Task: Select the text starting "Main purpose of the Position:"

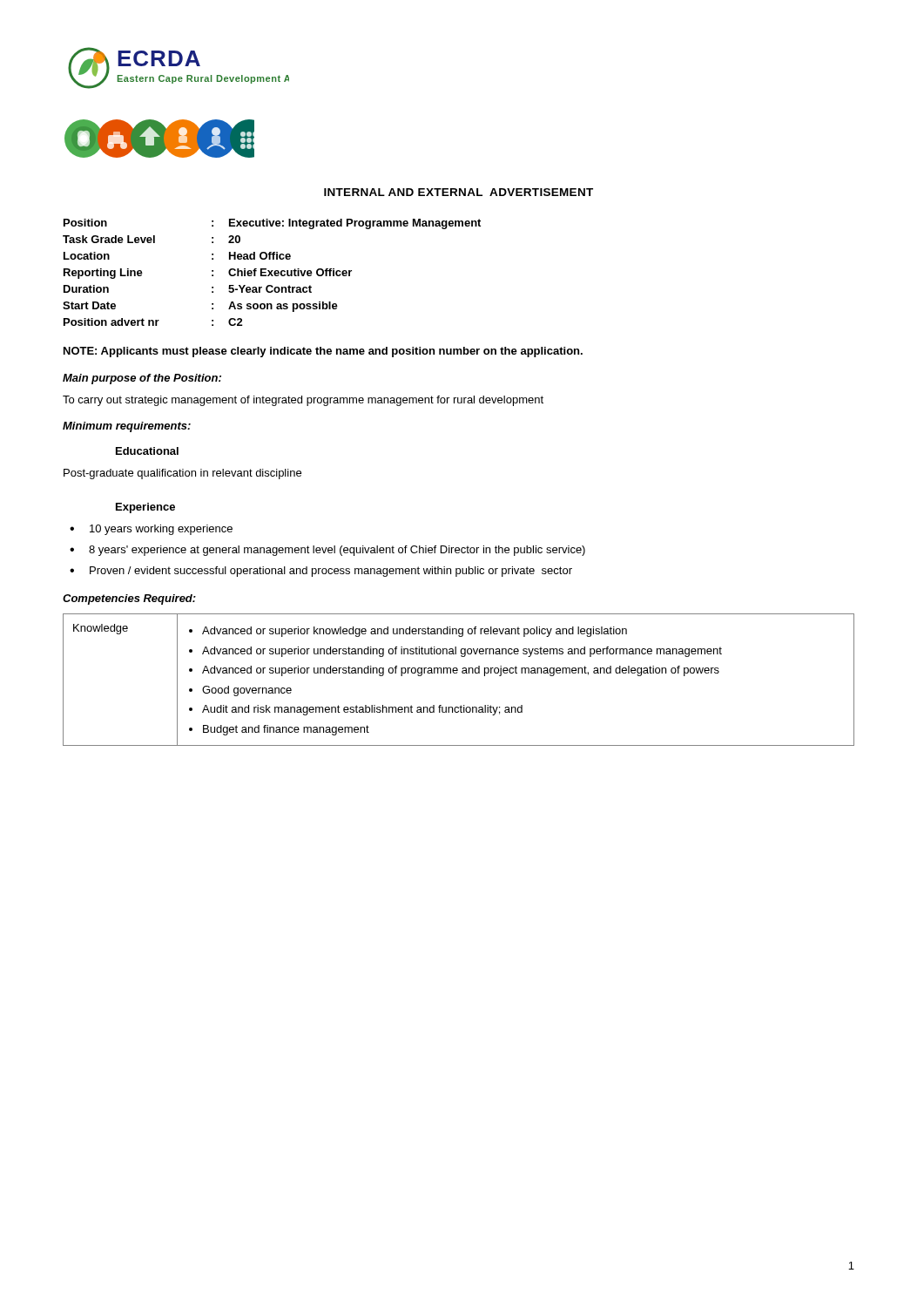Action: [x=142, y=378]
